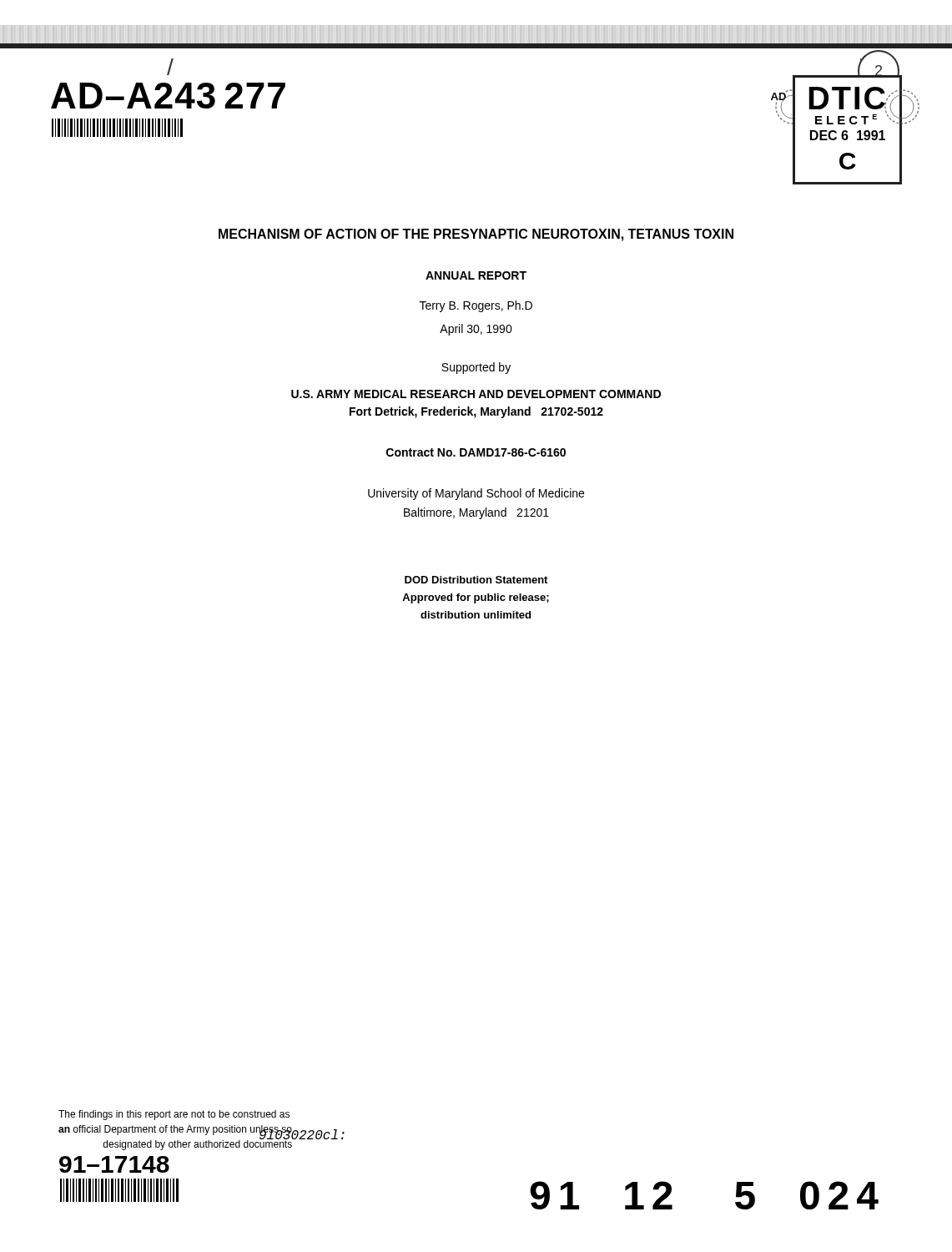Point to "Terry B. Rogers, Ph.D"
The image size is (952, 1252).
tap(476, 306)
